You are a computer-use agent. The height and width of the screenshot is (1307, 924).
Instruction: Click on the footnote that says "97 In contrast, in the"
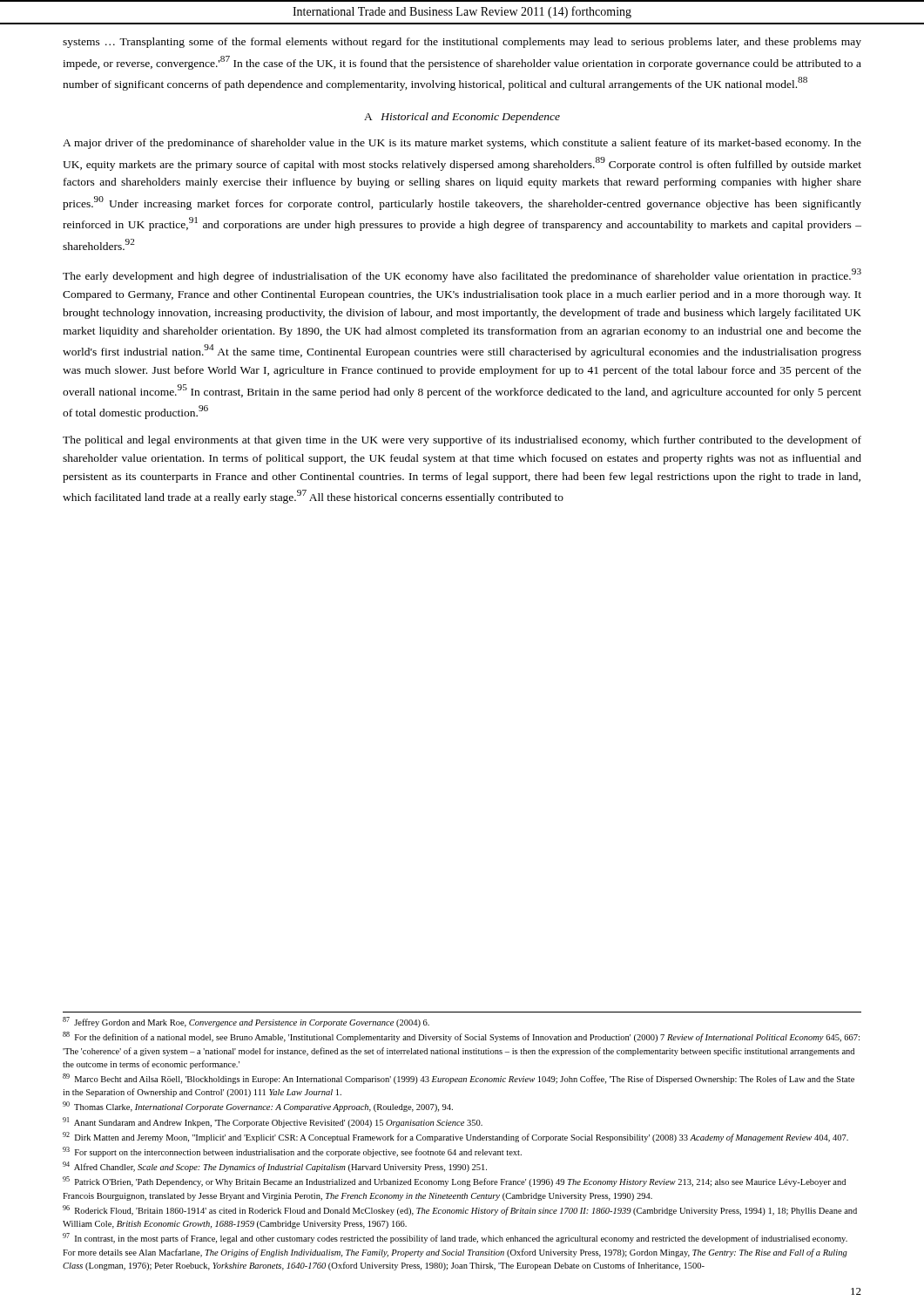coord(455,1251)
